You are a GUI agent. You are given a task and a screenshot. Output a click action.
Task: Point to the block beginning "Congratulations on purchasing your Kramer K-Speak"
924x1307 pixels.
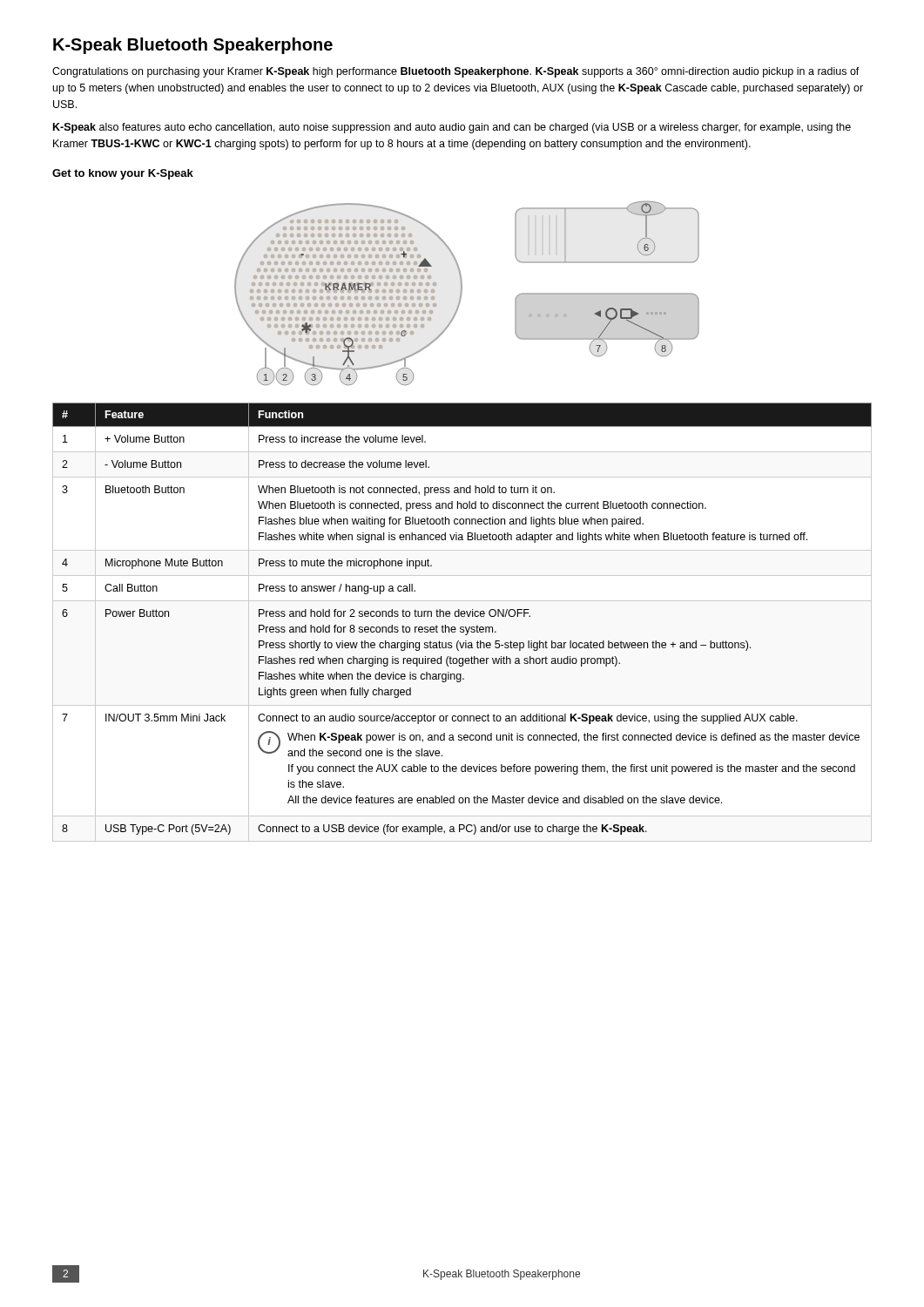458,88
